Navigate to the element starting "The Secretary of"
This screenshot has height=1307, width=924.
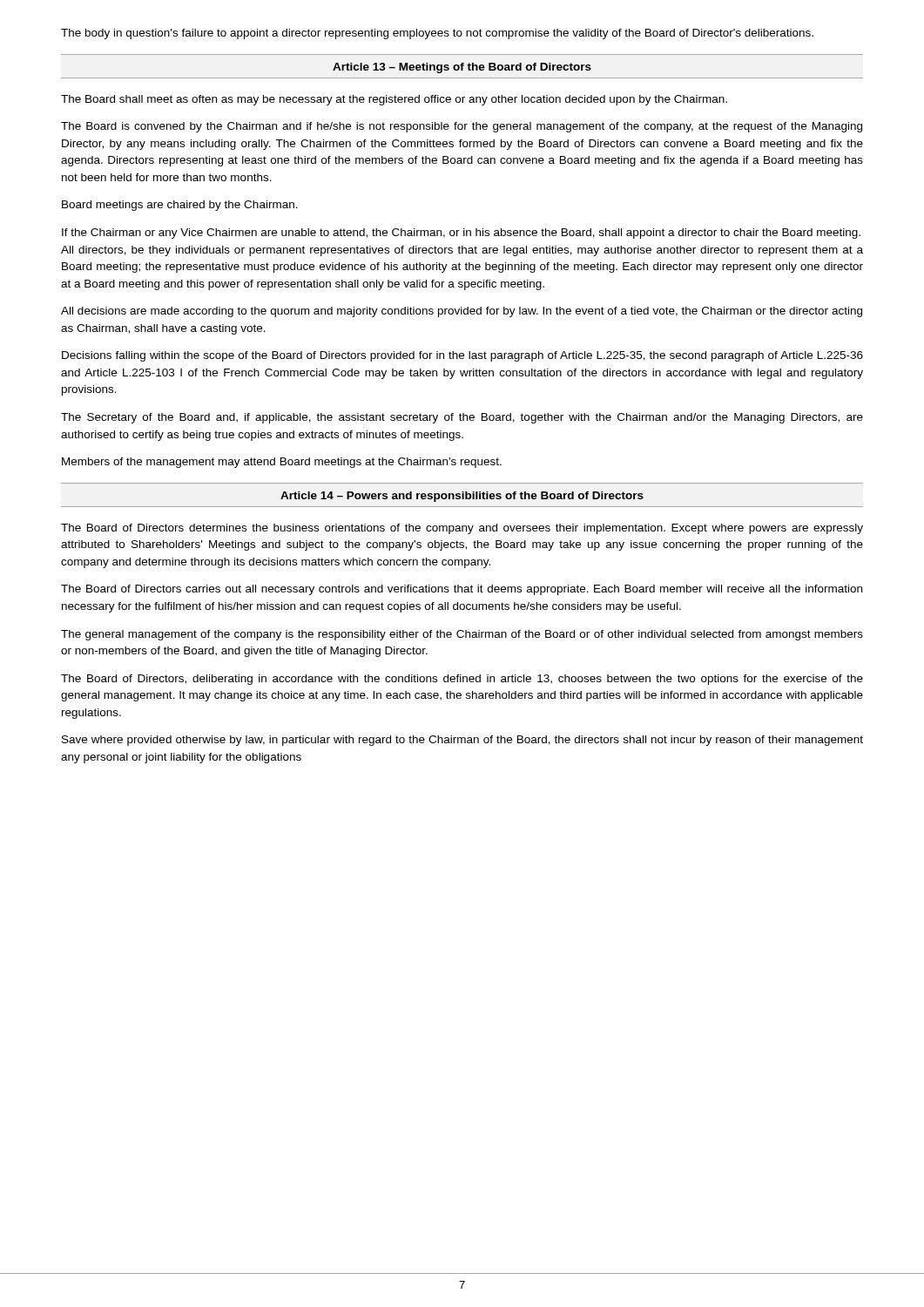click(462, 425)
